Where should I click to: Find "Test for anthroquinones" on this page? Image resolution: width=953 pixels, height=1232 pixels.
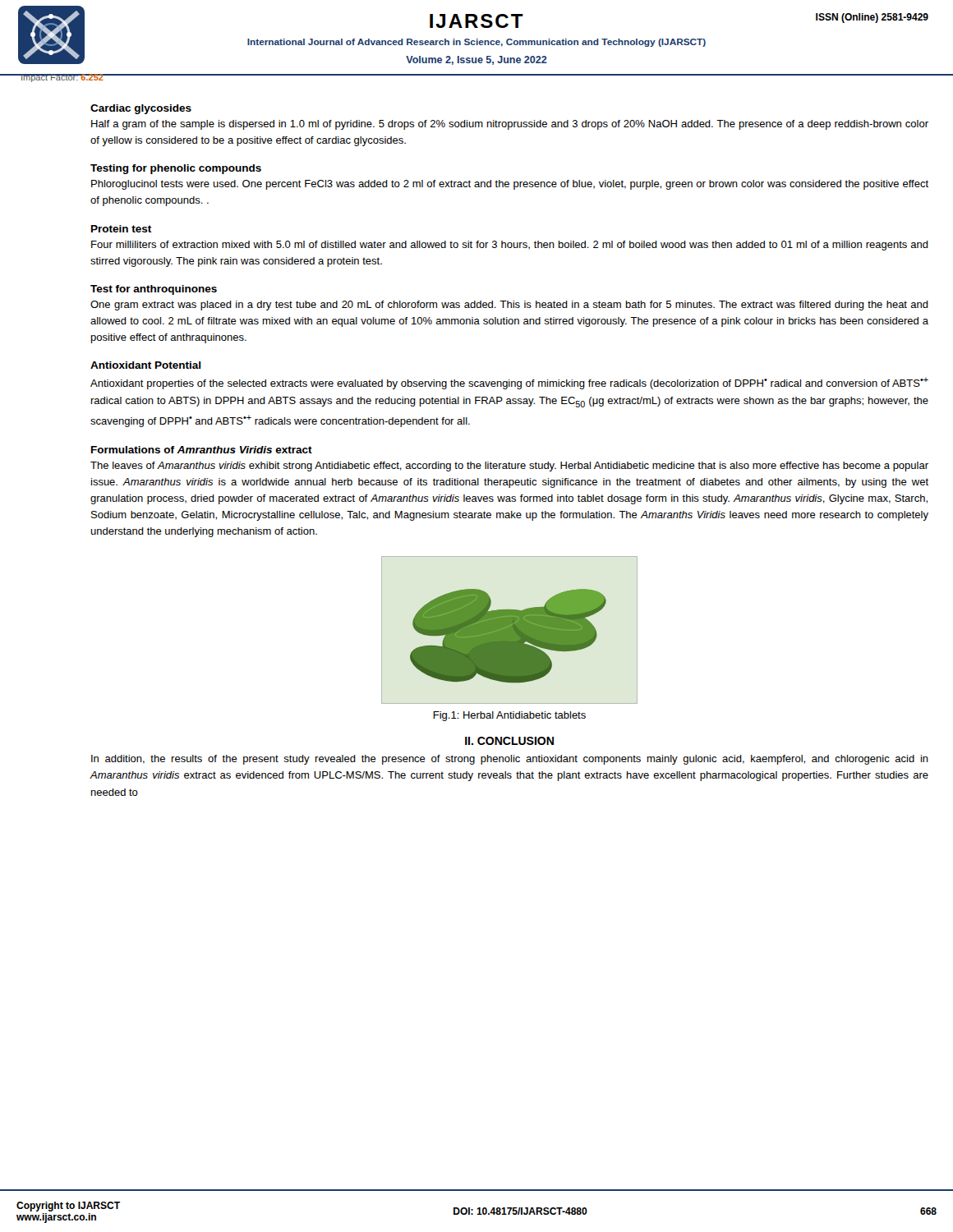154,289
